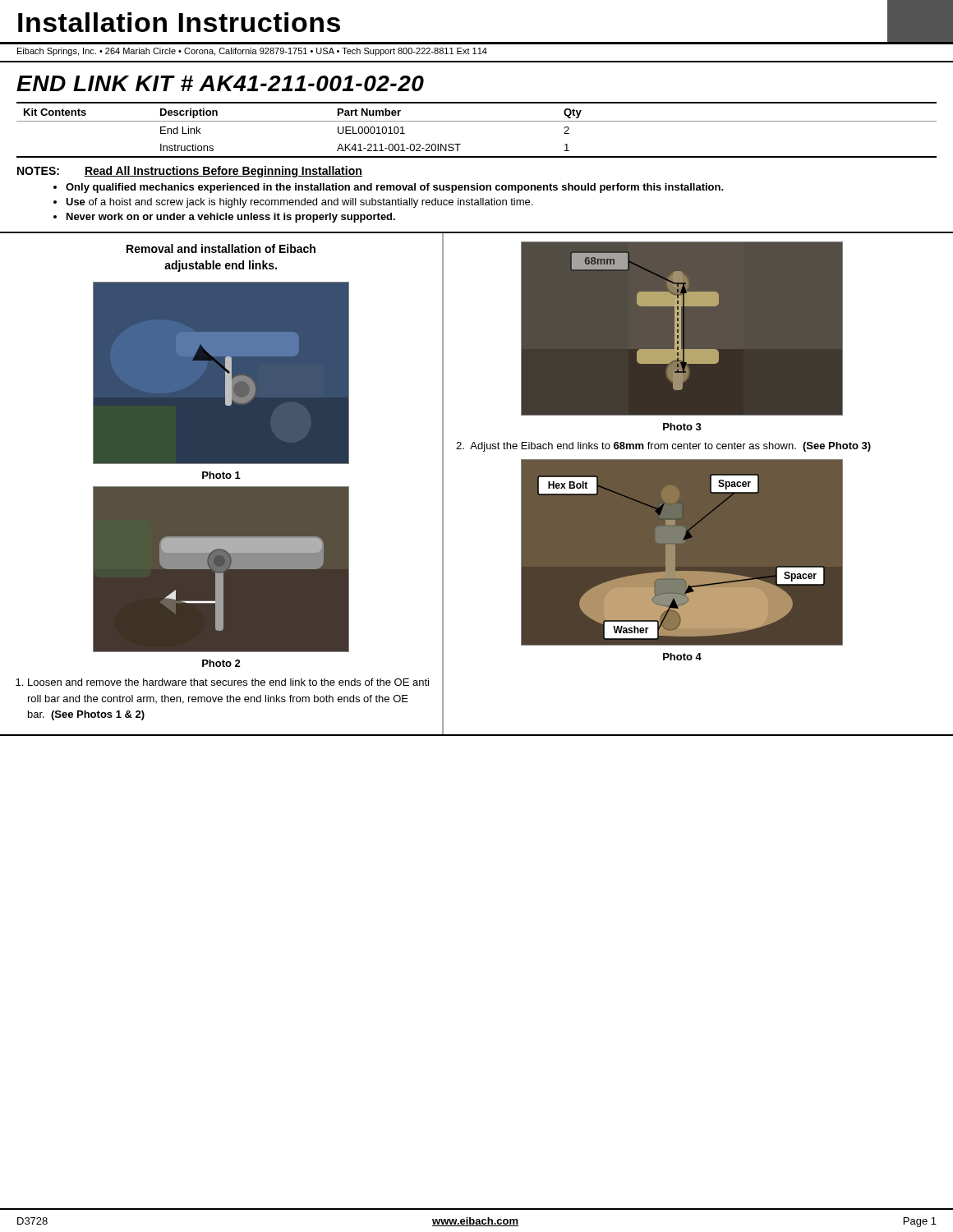Click on the caption containing "Photo 4"
Image resolution: width=953 pixels, height=1232 pixels.
(x=682, y=656)
